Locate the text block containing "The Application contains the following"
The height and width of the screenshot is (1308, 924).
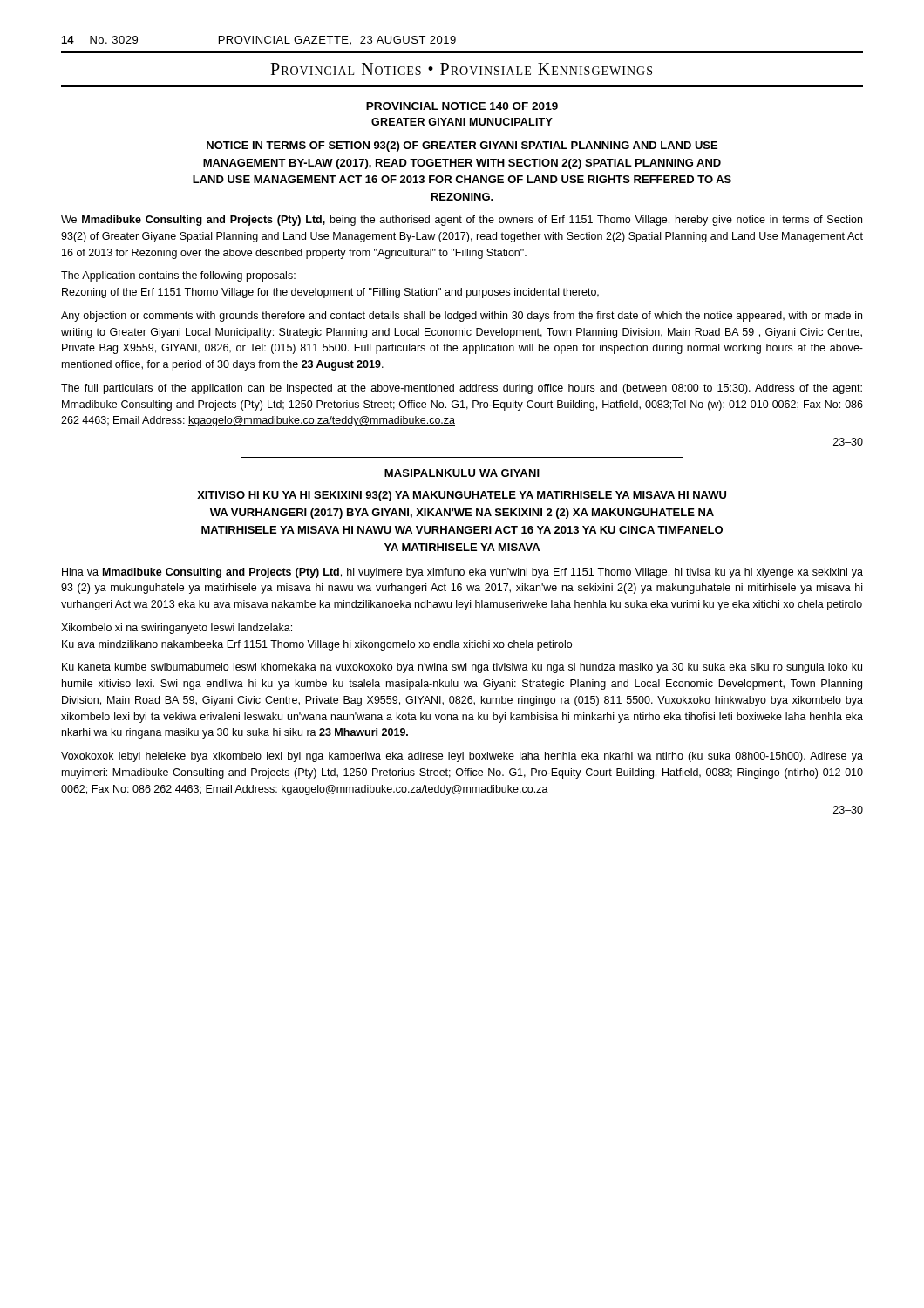pyautogui.click(x=330, y=284)
